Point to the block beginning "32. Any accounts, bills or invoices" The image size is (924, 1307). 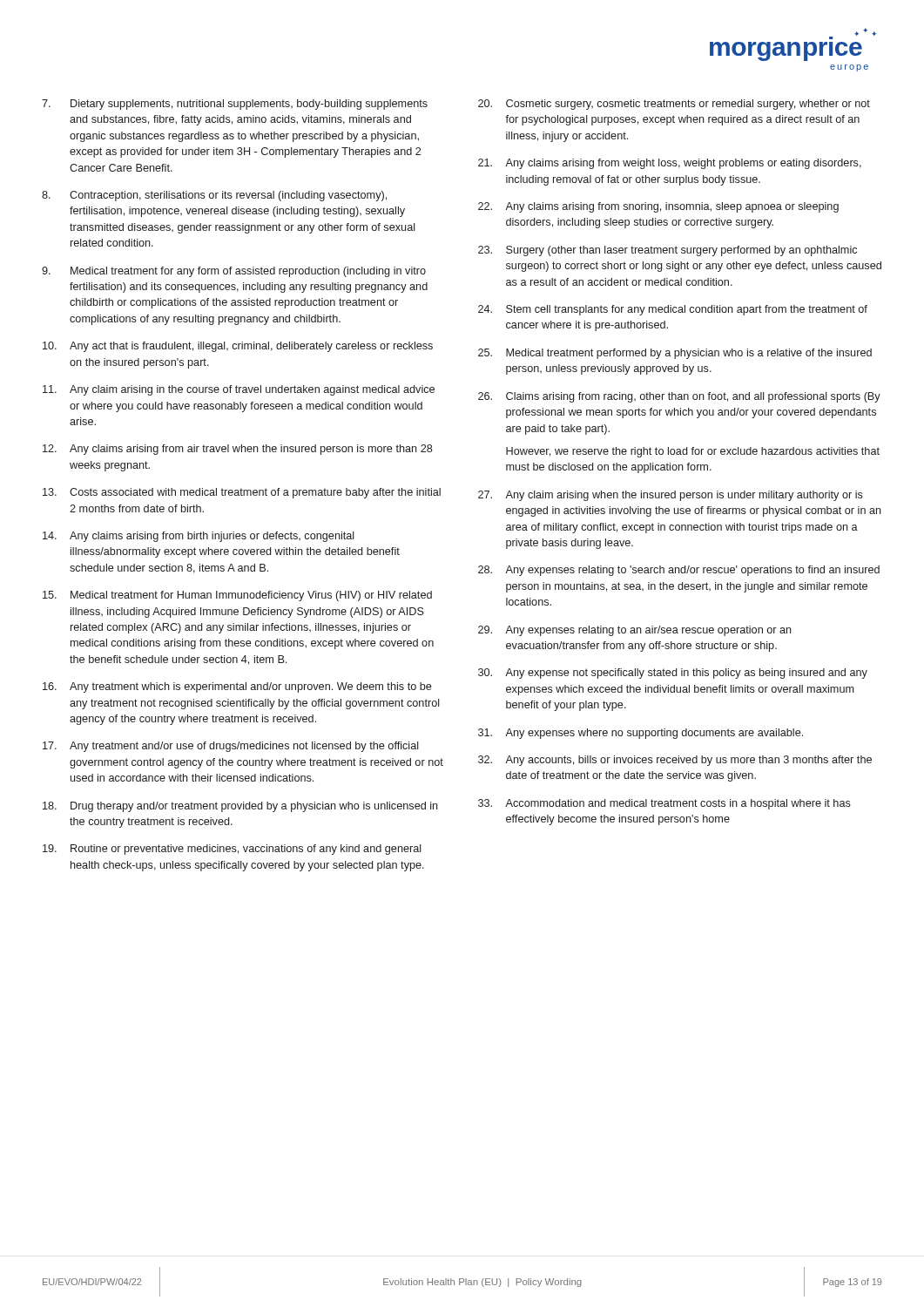point(680,768)
